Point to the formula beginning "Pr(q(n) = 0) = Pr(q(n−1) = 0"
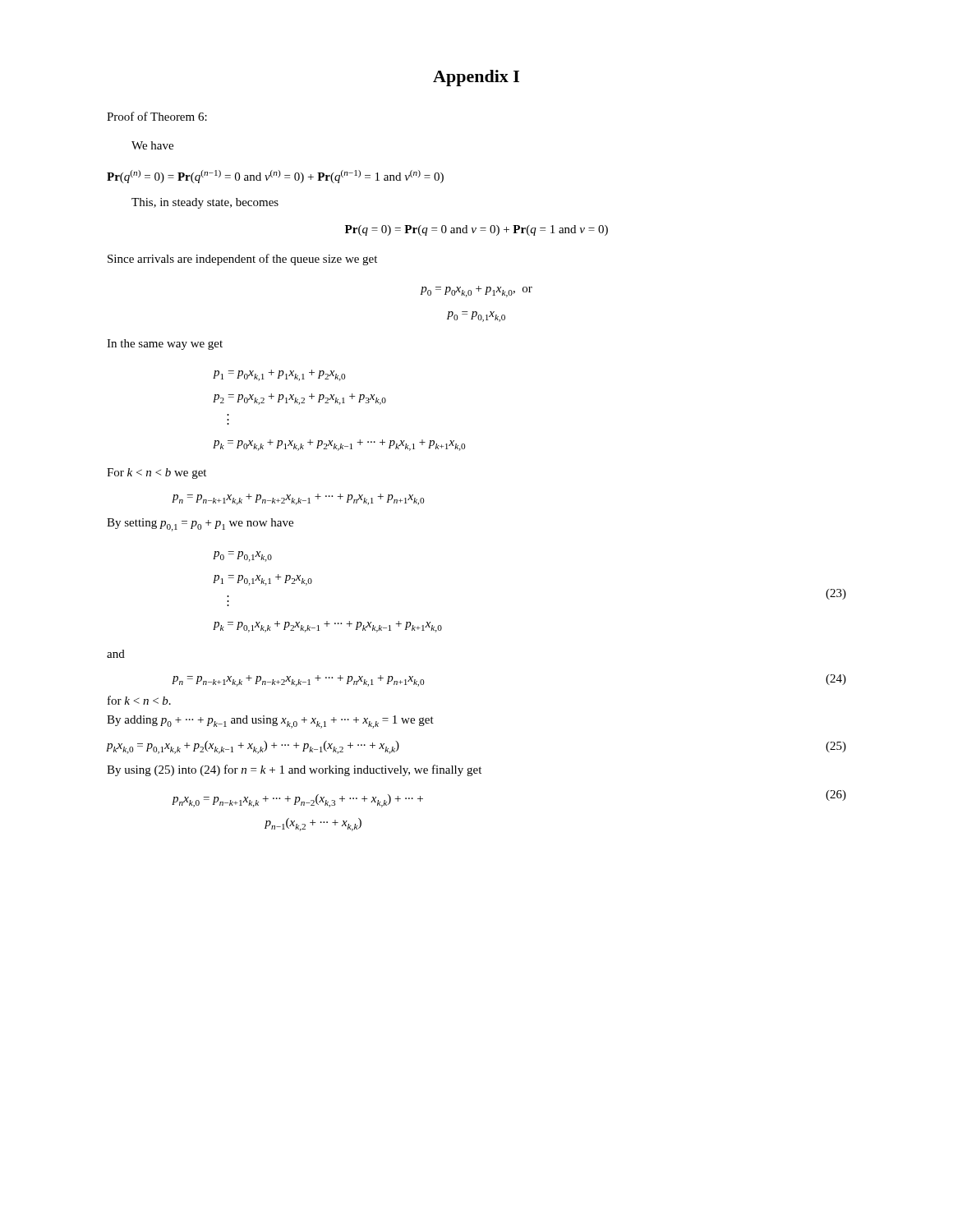The image size is (953, 1232). coord(275,175)
